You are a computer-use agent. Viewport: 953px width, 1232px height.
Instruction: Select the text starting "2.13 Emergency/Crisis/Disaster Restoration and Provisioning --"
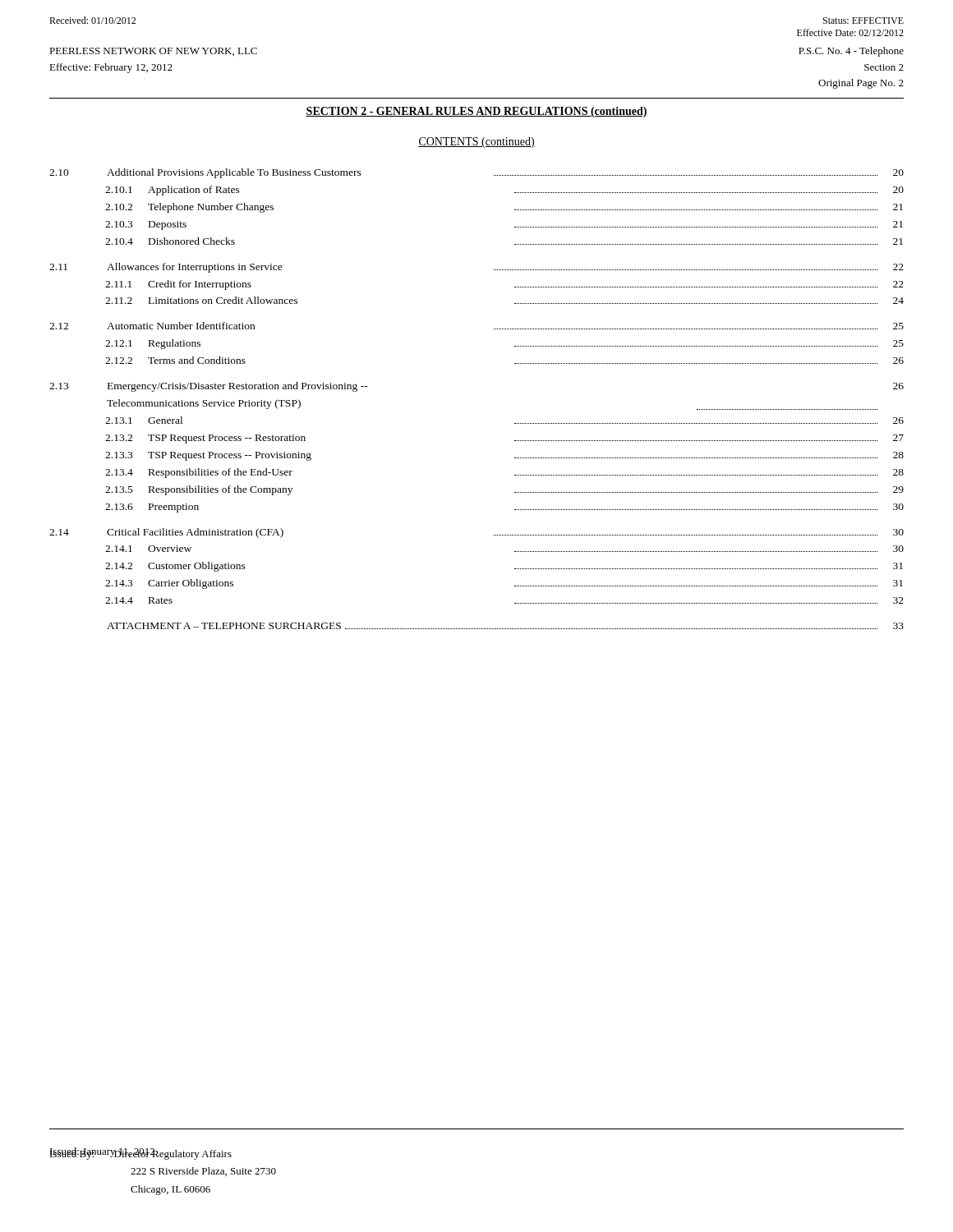(240, 386)
